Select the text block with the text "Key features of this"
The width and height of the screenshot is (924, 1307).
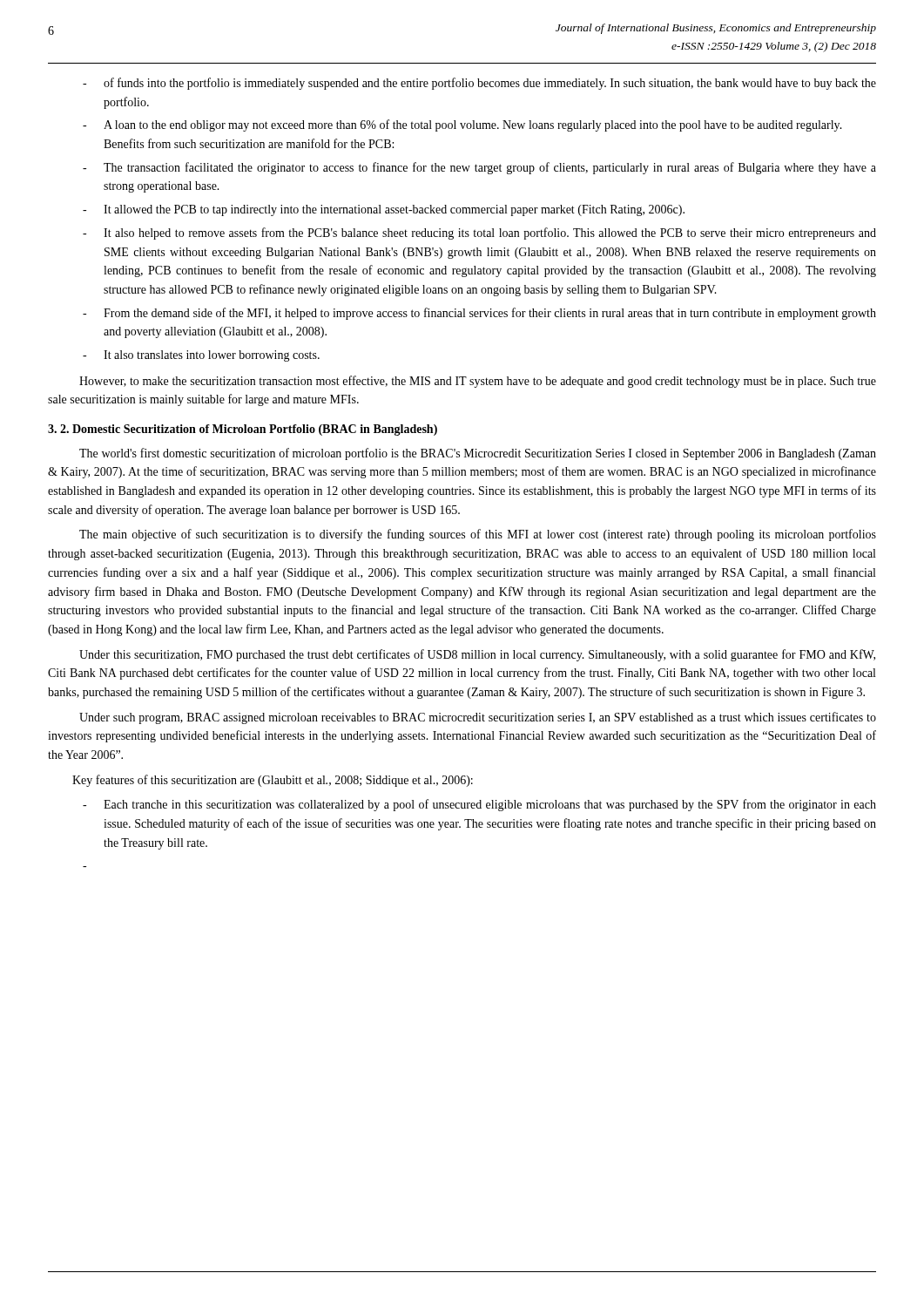pyautogui.click(x=261, y=780)
